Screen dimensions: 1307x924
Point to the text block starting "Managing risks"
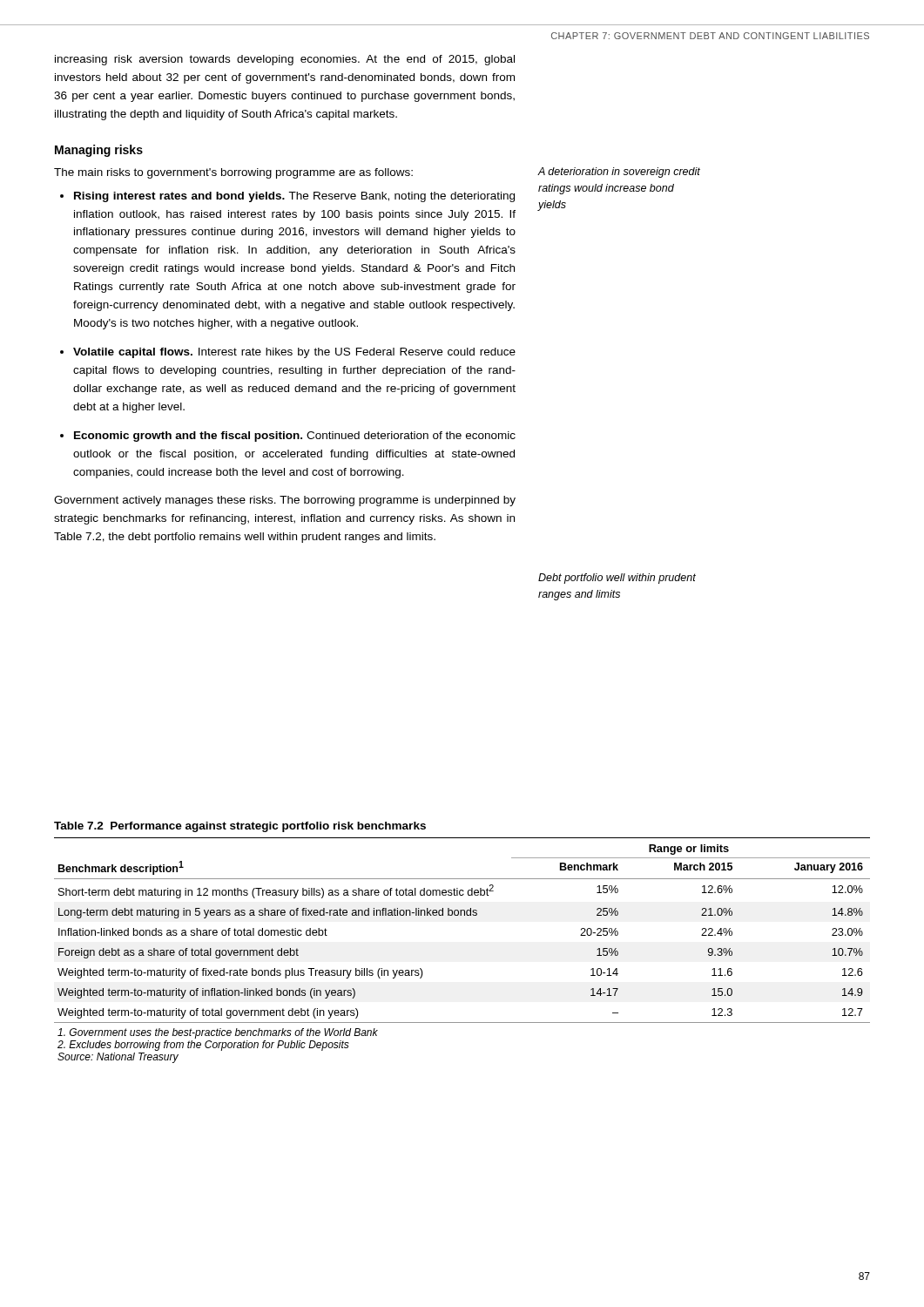click(98, 150)
